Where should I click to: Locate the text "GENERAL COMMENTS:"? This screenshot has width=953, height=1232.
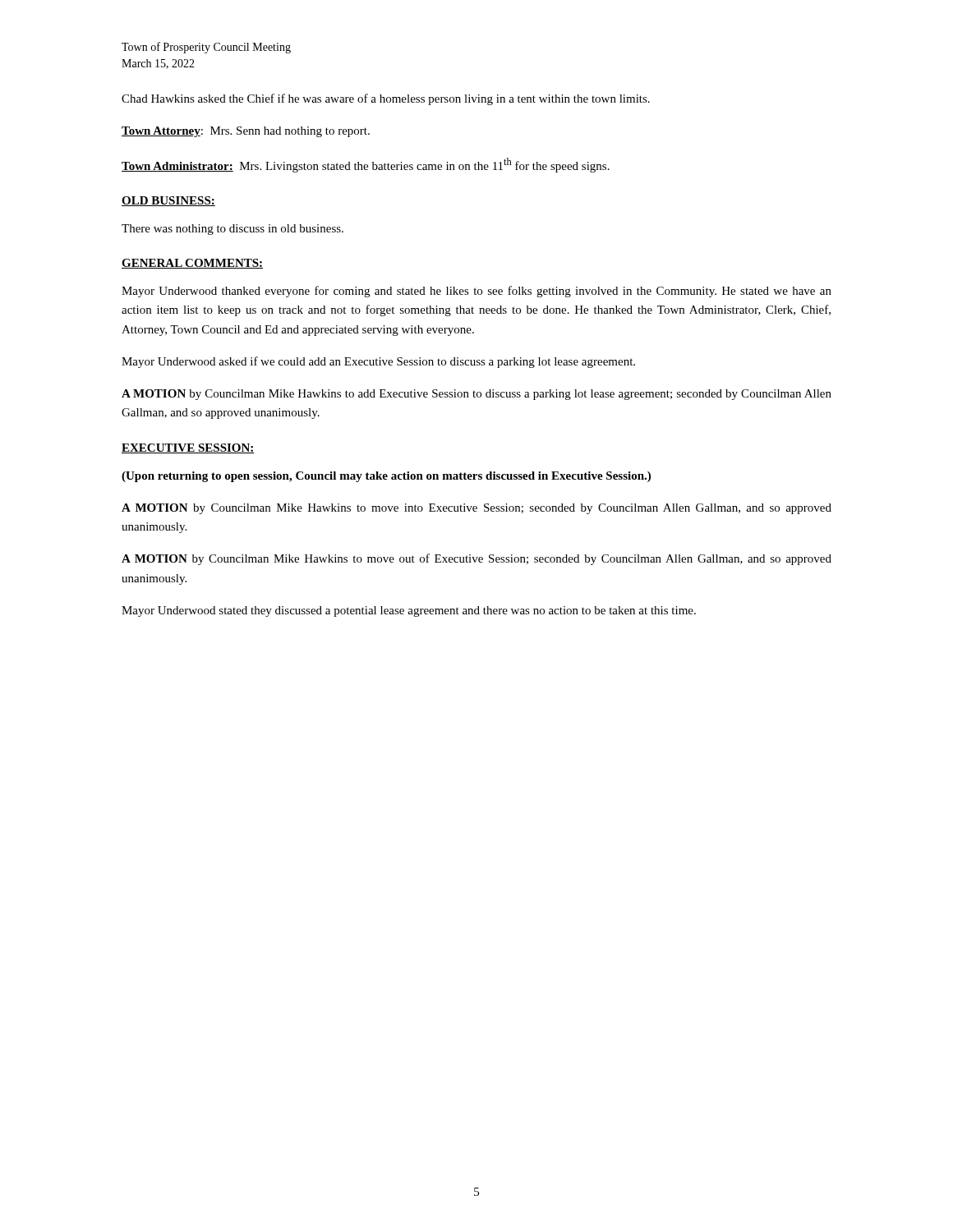(192, 263)
